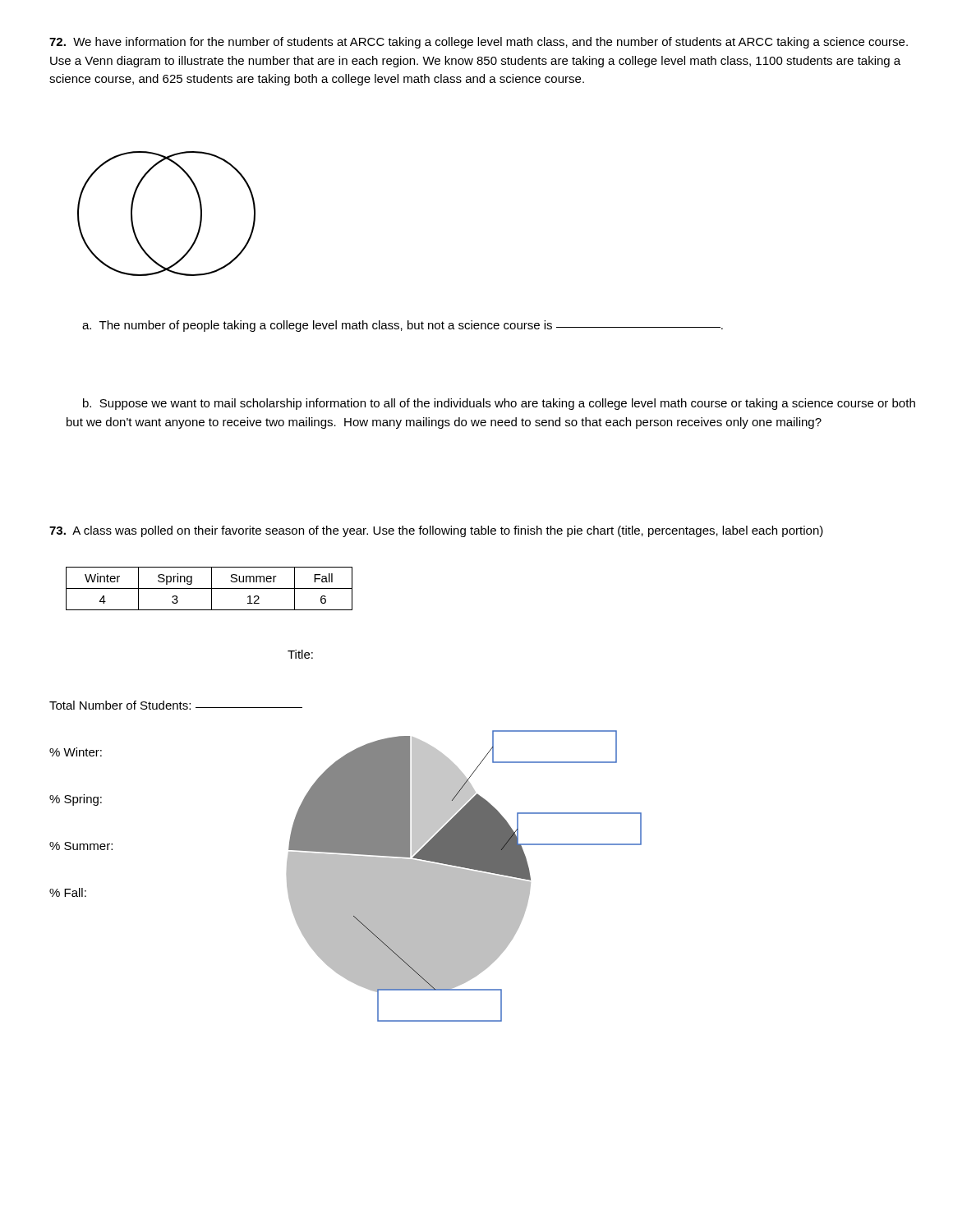Screen dimensions: 1232x953
Task: Locate the list item that says "72. We have"
Action: coord(479,60)
